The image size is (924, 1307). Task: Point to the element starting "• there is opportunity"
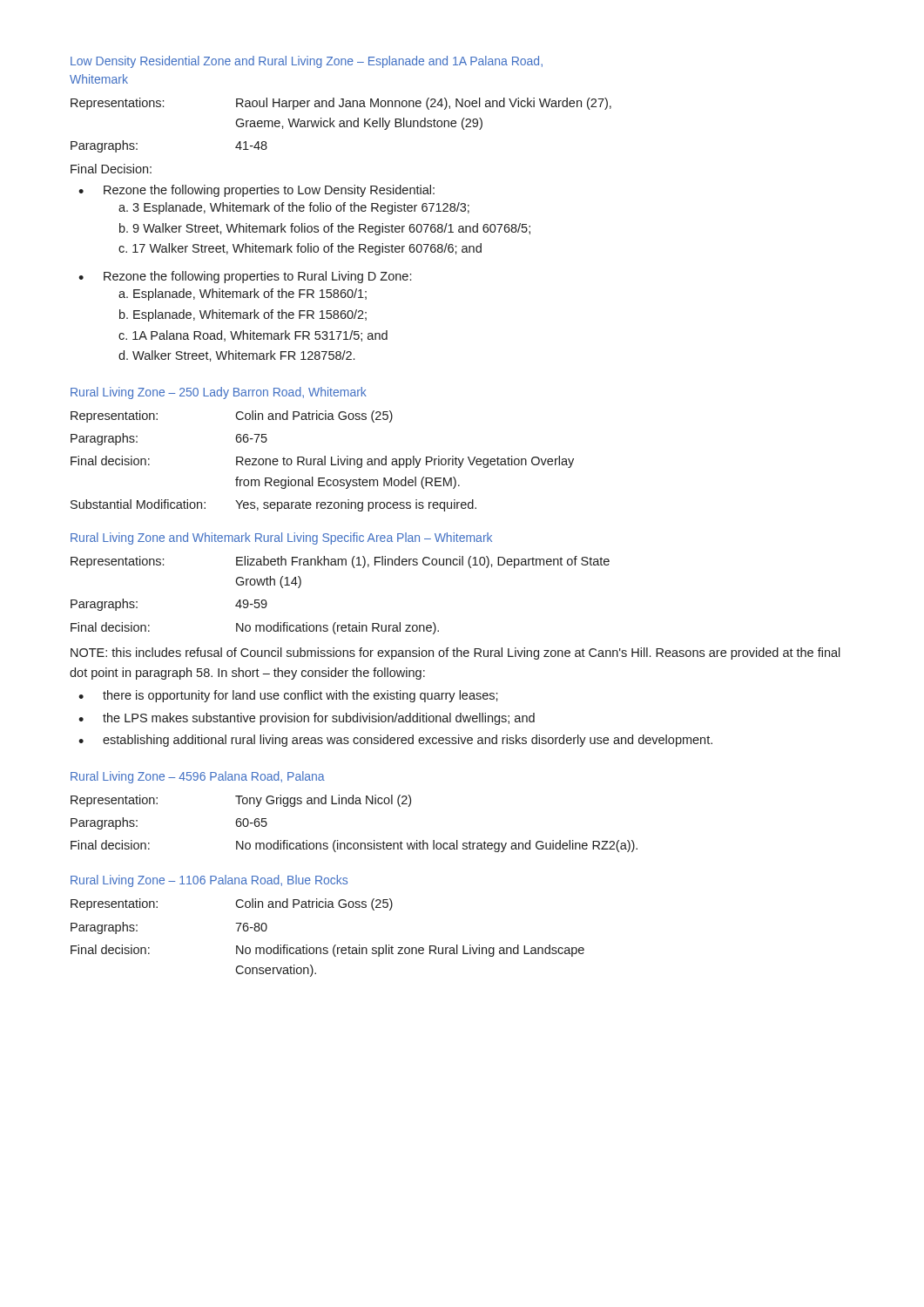[466, 698]
